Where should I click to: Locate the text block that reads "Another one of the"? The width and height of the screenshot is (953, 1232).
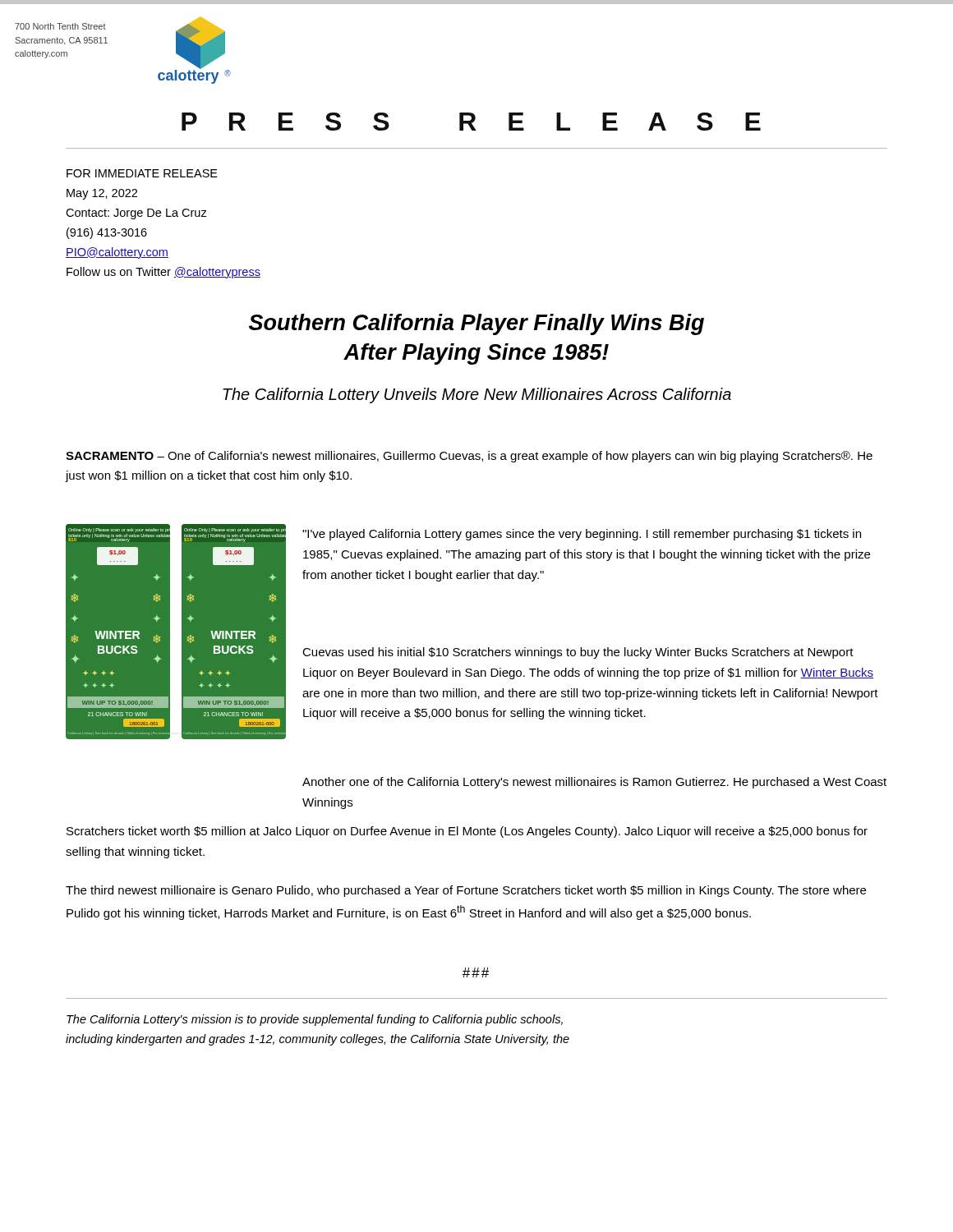594,792
